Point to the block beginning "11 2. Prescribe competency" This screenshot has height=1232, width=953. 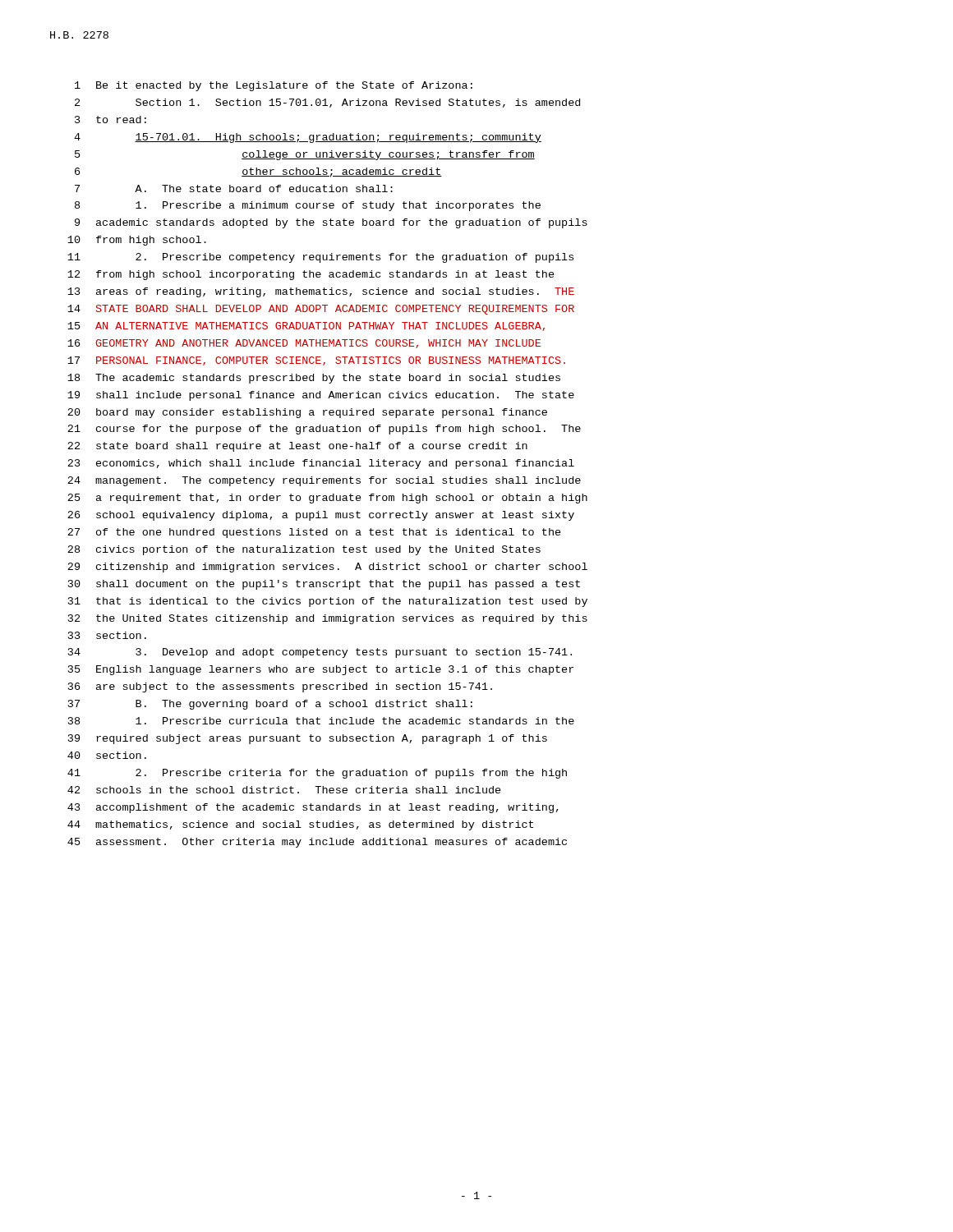click(312, 258)
